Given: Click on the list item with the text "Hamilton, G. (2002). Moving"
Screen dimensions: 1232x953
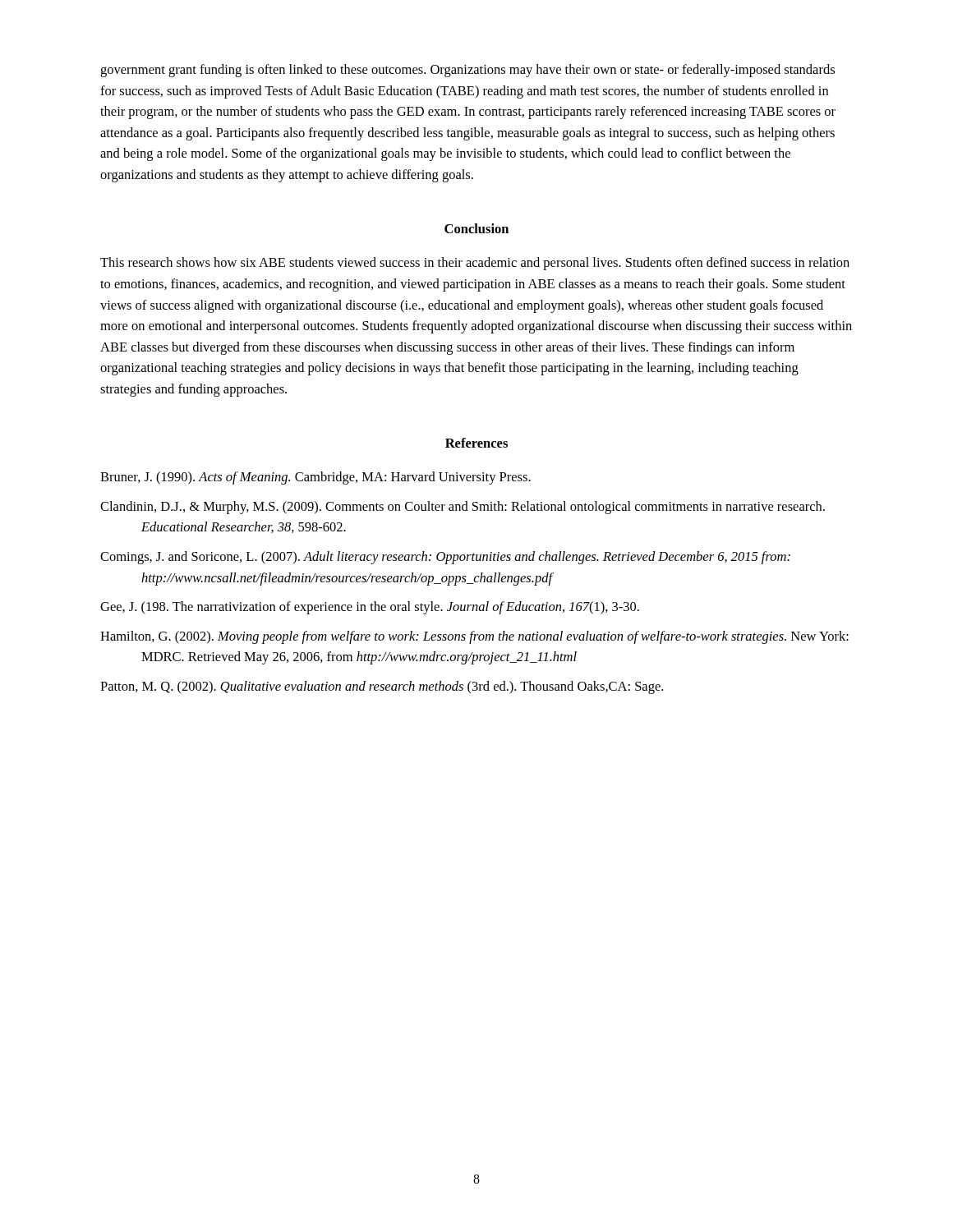Looking at the screenshot, I should (x=475, y=646).
